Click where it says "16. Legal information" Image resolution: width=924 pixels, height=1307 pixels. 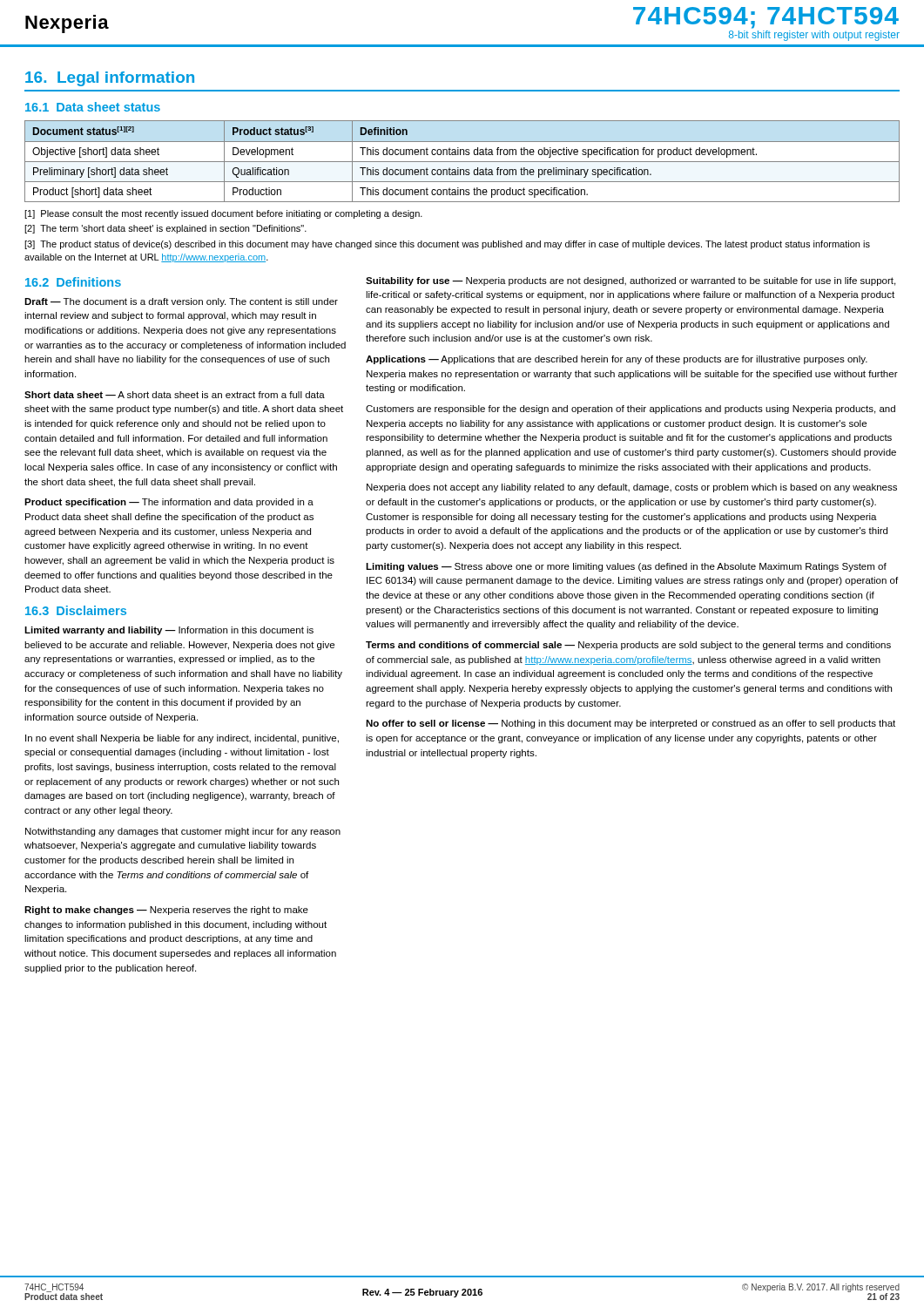(110, 77)
